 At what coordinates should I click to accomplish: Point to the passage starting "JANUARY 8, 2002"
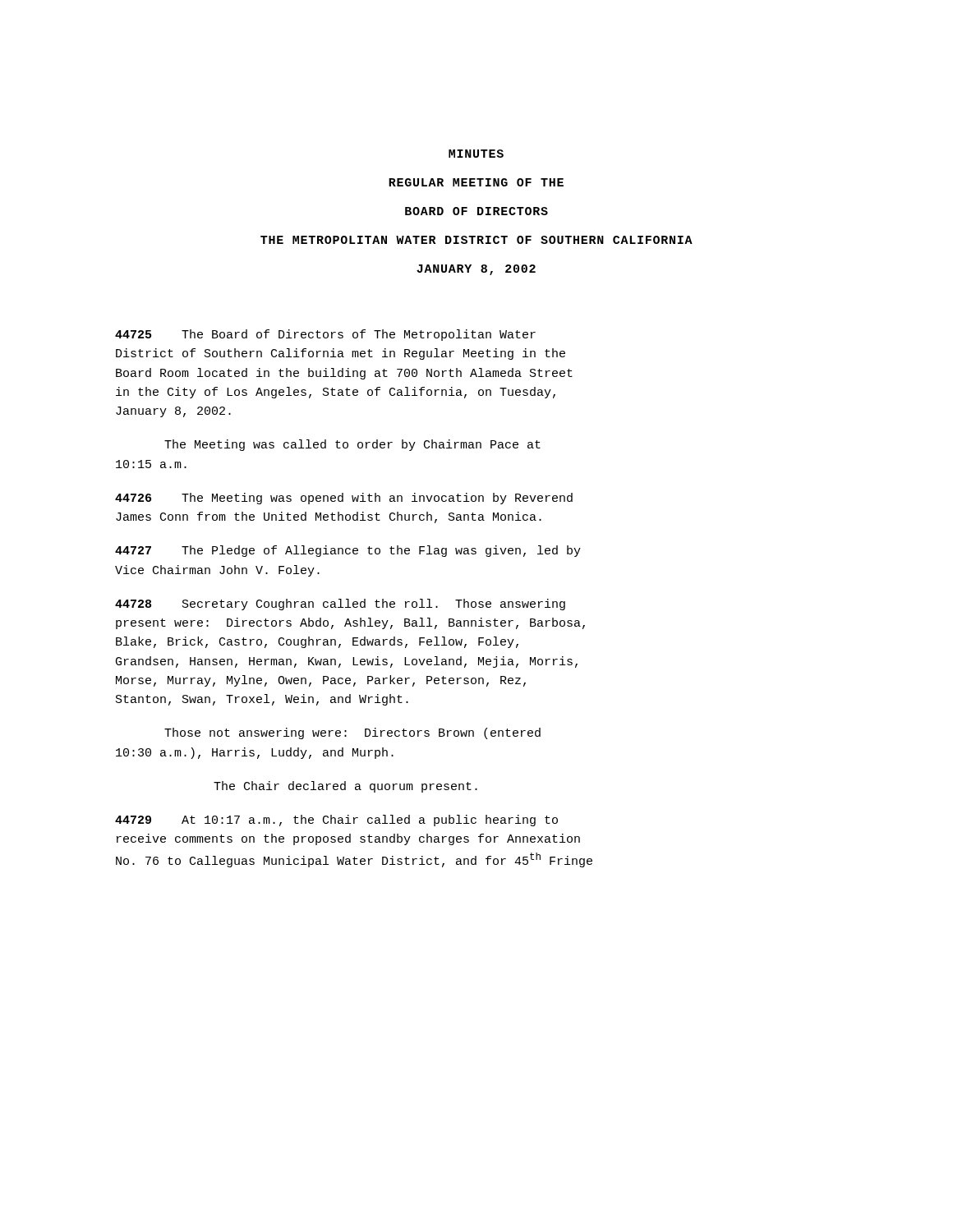click(476, 270)
